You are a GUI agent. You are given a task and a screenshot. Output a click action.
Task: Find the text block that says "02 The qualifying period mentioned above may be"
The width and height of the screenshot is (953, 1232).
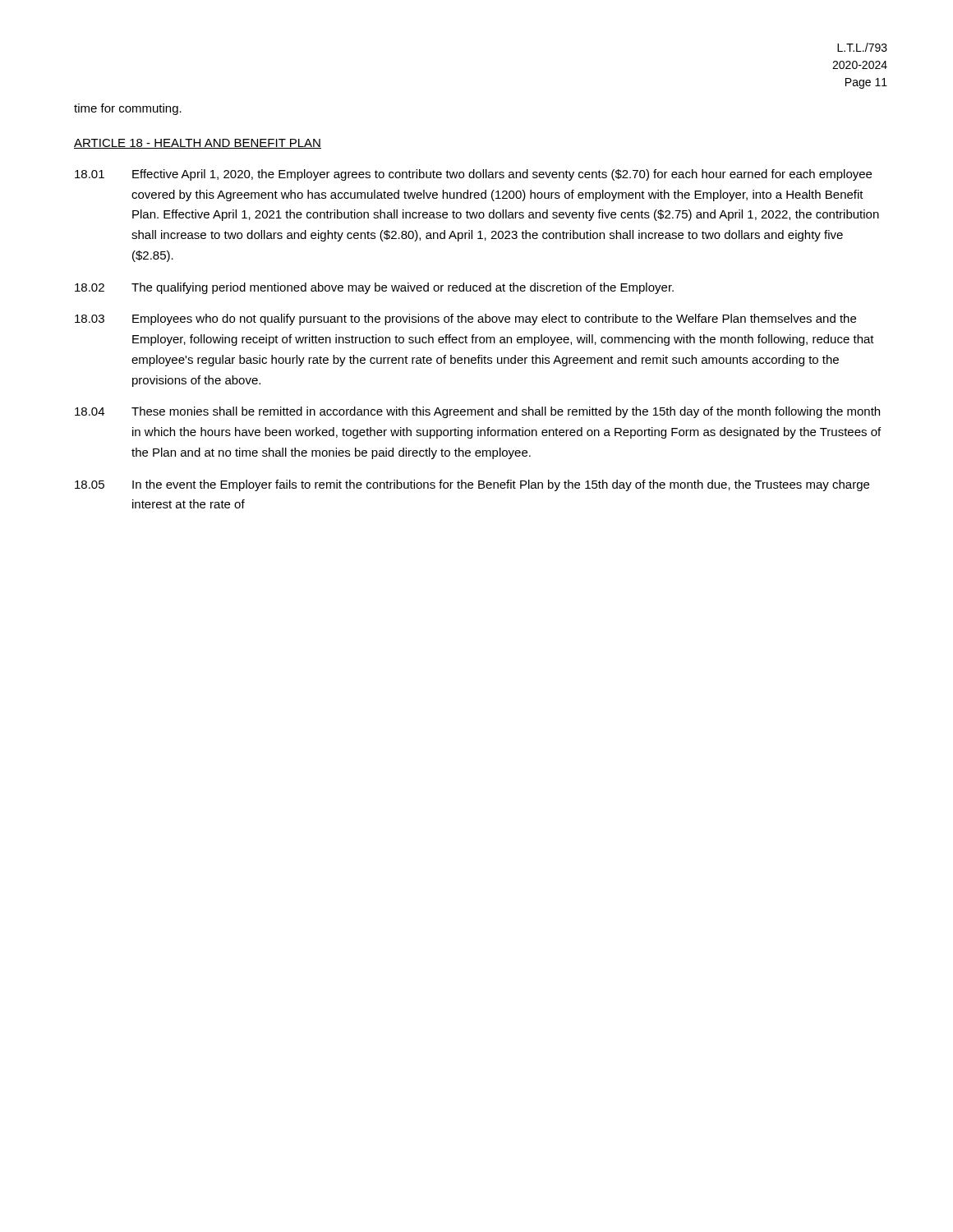[481, 287]
